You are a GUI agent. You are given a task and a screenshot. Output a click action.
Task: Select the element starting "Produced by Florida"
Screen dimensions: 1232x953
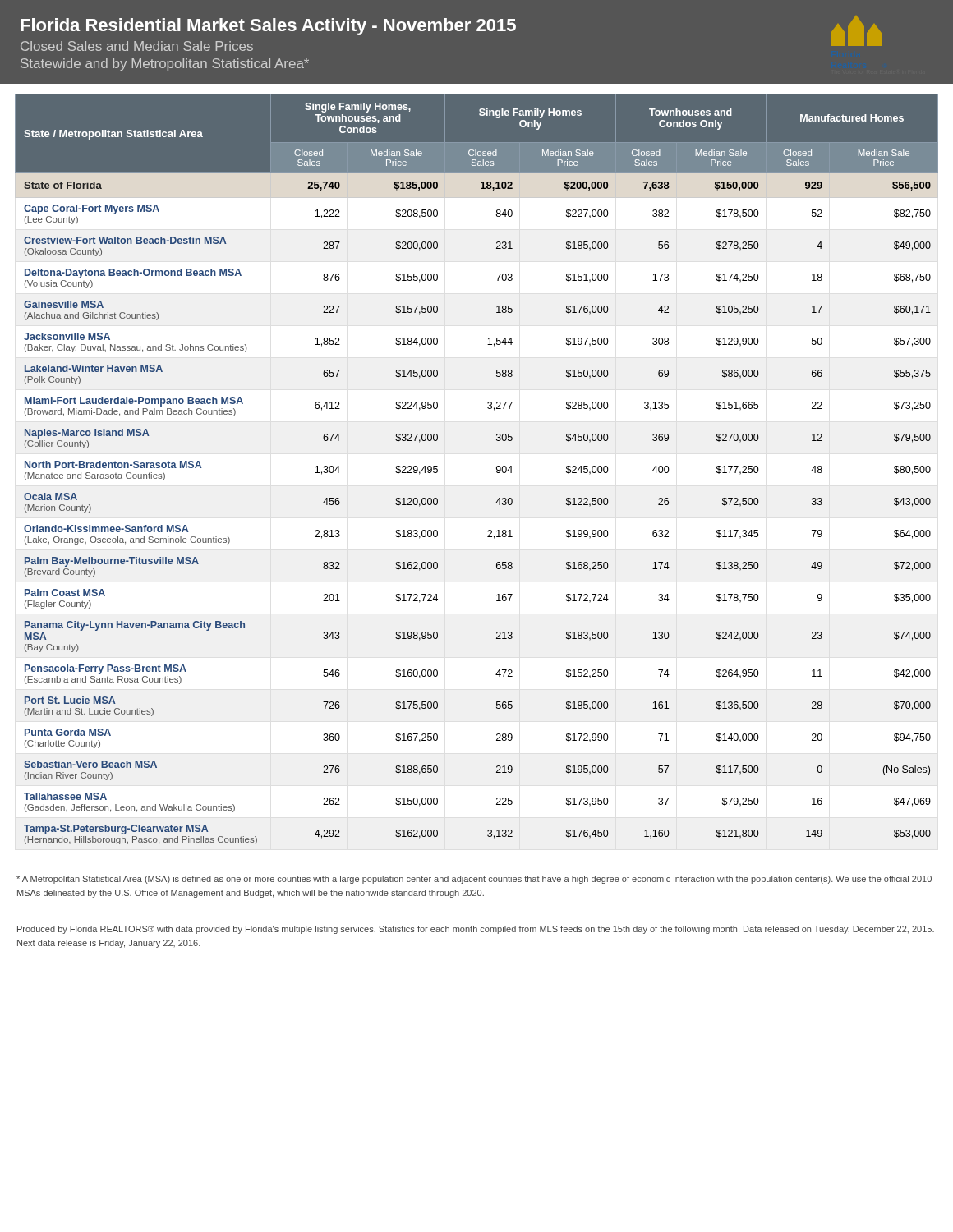tap(476, 936)
